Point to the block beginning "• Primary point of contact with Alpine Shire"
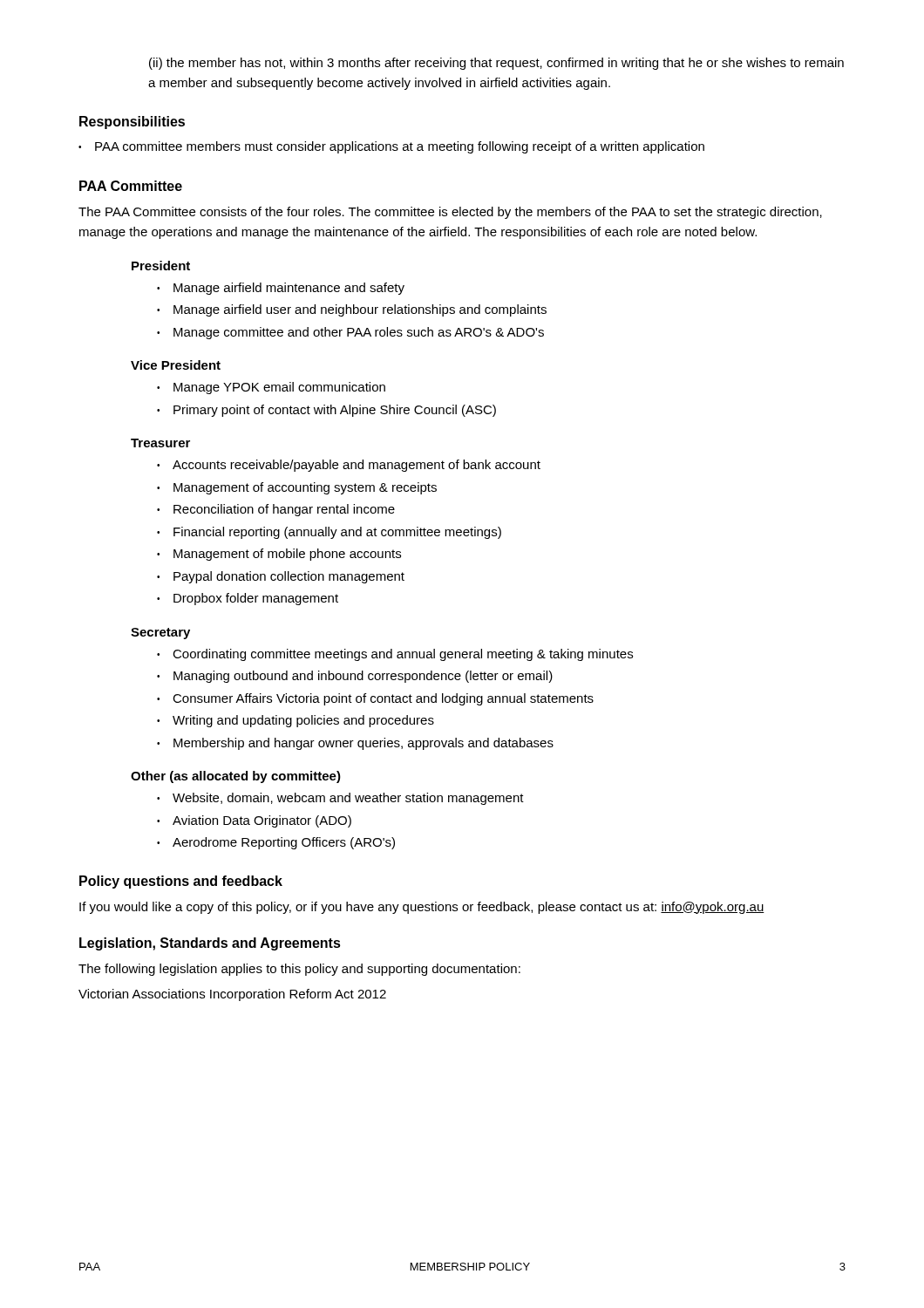924x1308 pixels. (x=501, y=410)
